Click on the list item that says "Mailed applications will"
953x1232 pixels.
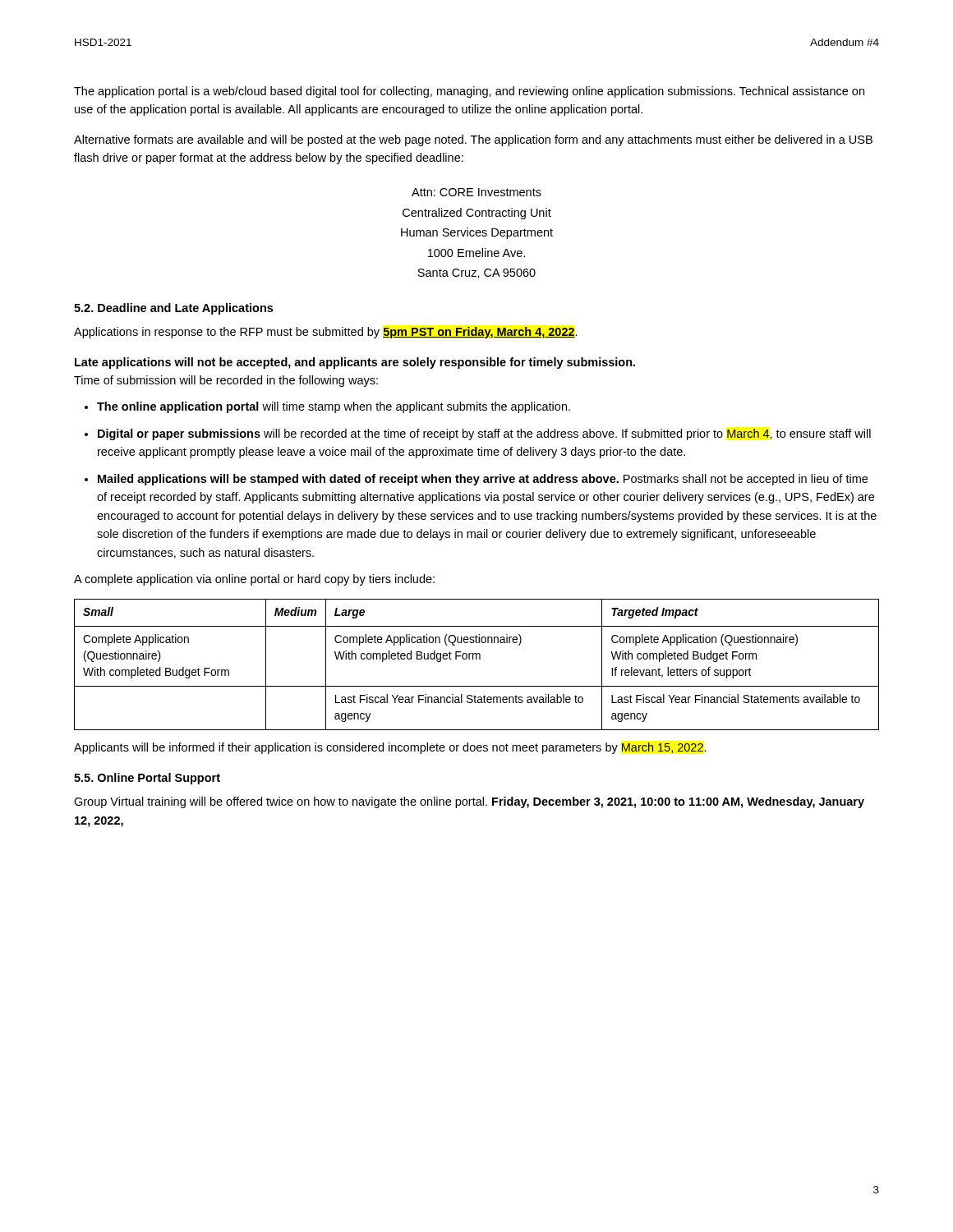tap(487, 516)
